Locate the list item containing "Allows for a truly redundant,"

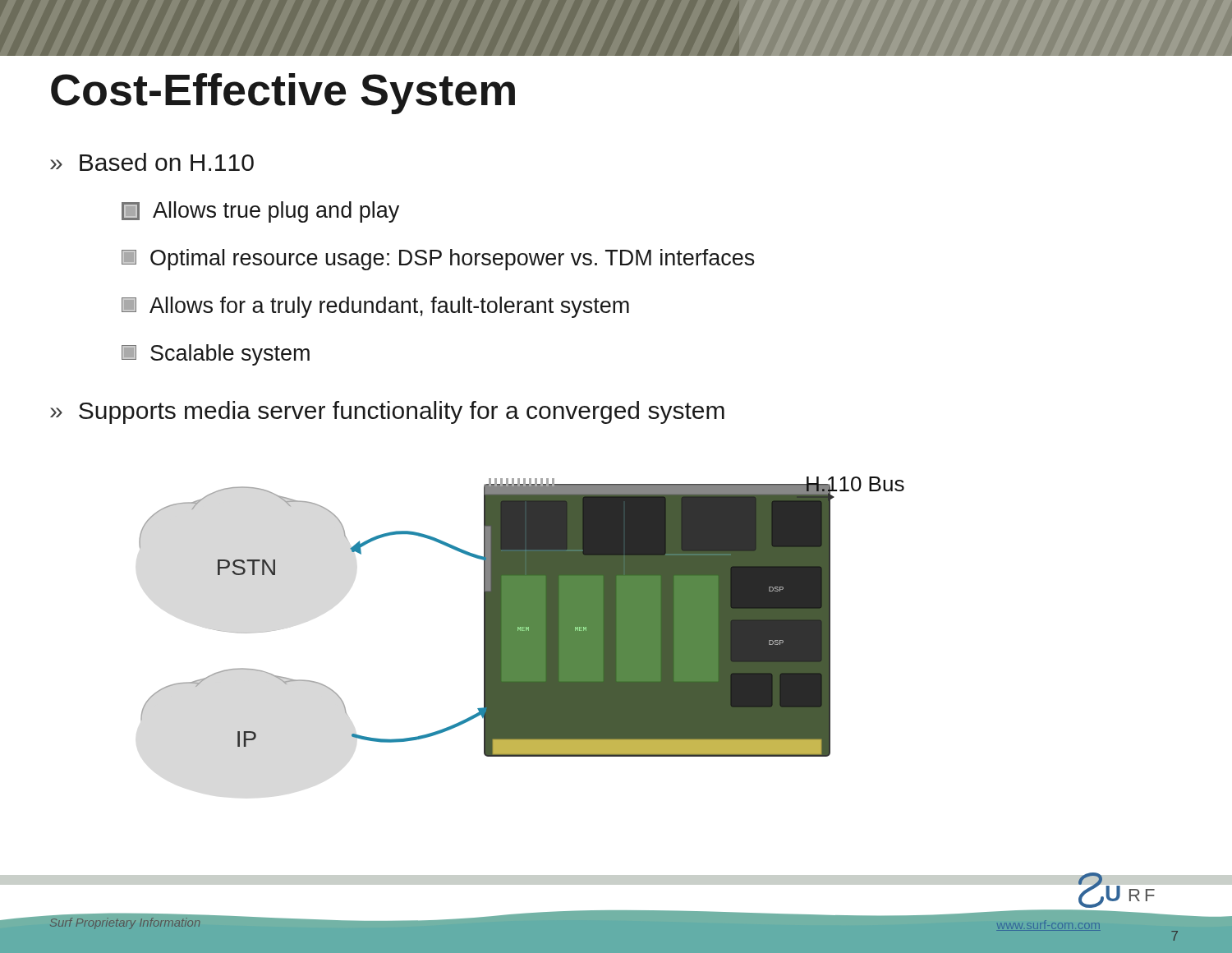tap(376, 306)
